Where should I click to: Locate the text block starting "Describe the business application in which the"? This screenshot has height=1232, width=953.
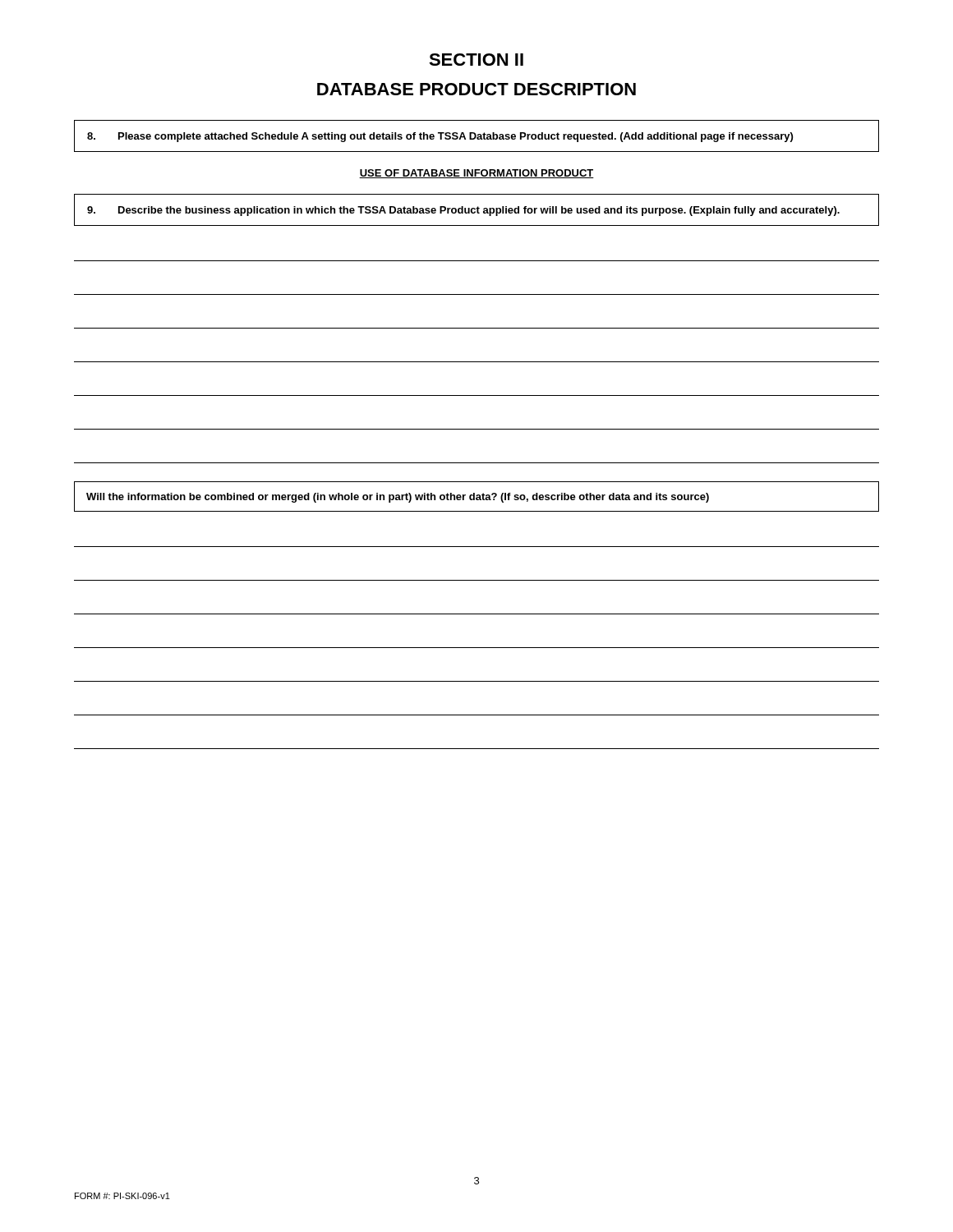(476, 210)
